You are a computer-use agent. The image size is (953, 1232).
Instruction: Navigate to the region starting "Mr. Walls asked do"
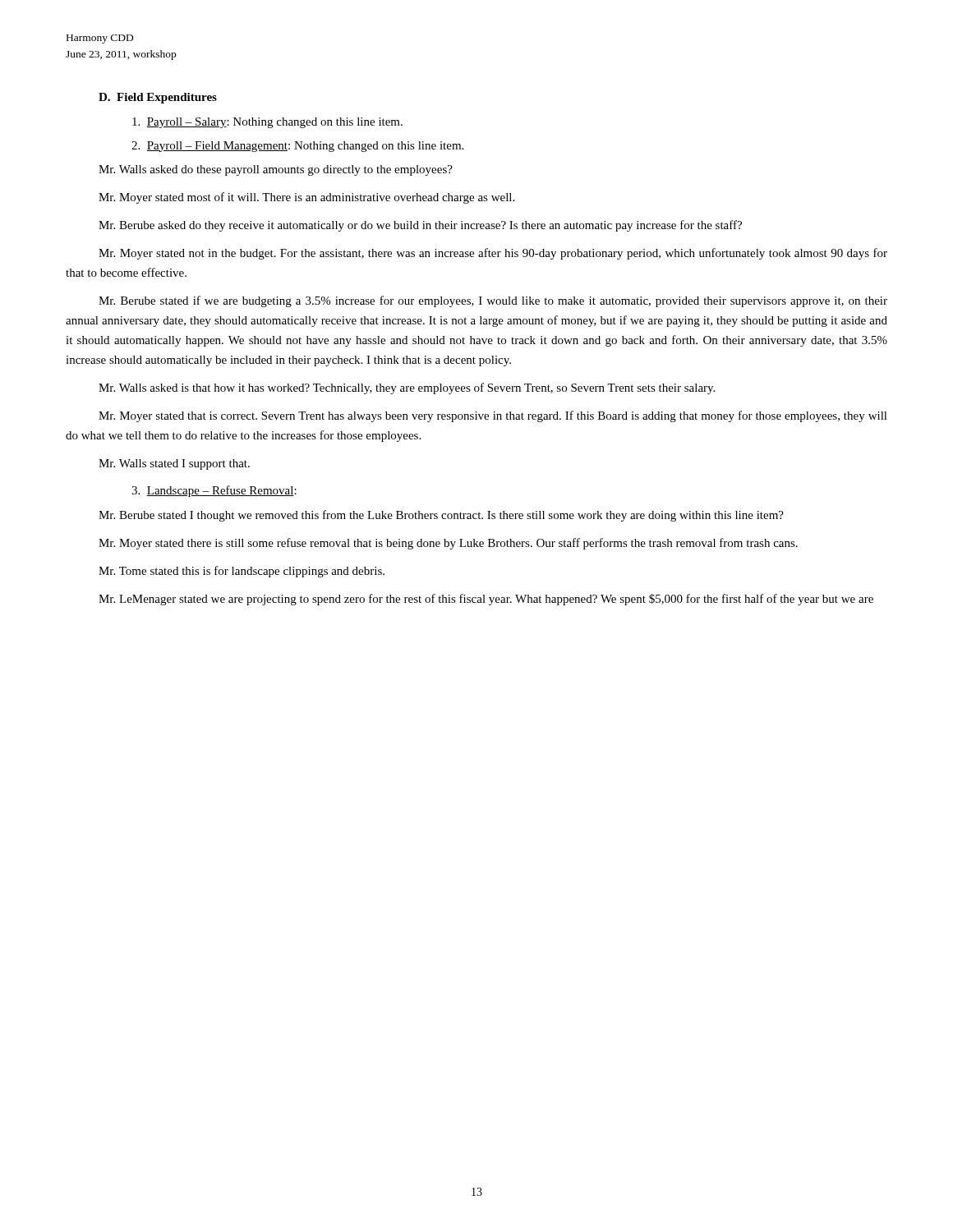point(276,169)
